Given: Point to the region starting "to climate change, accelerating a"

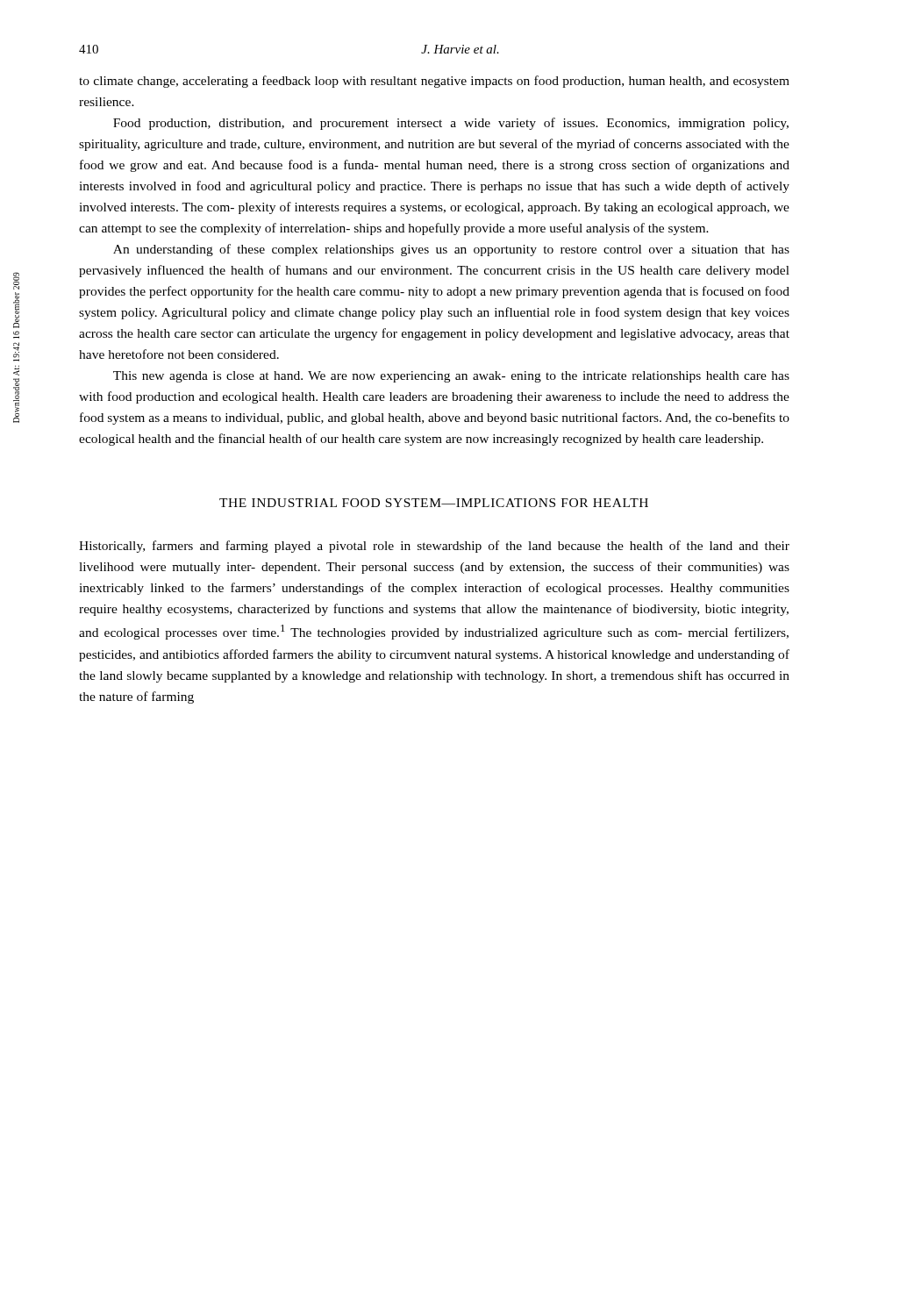Looking at the screenshot, I should [x=434, y=260].
